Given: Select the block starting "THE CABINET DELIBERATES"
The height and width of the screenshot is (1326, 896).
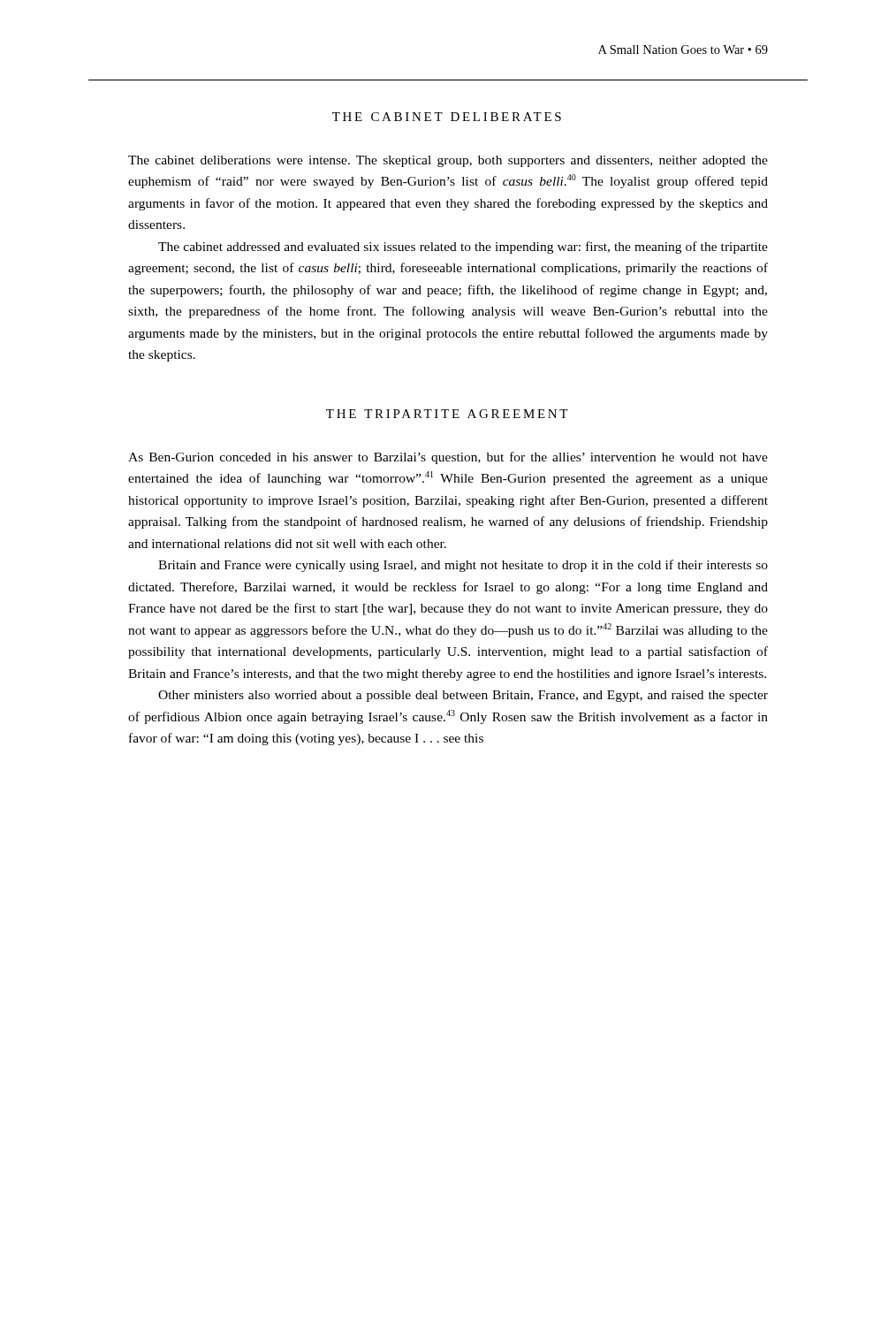Looking at the screenshot, I should coord(448,117).
